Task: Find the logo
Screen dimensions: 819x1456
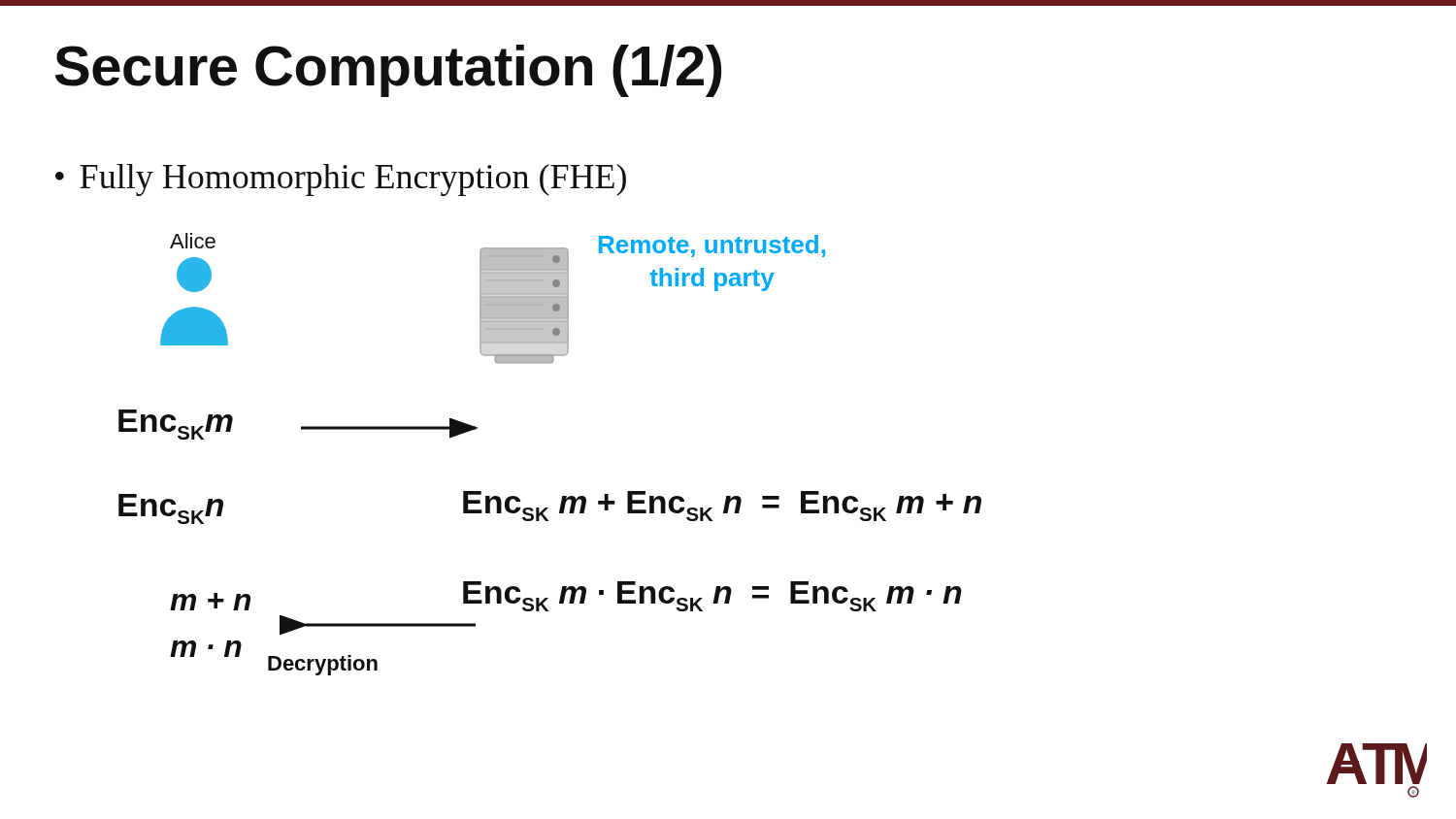Action: tap(1374, 762)
